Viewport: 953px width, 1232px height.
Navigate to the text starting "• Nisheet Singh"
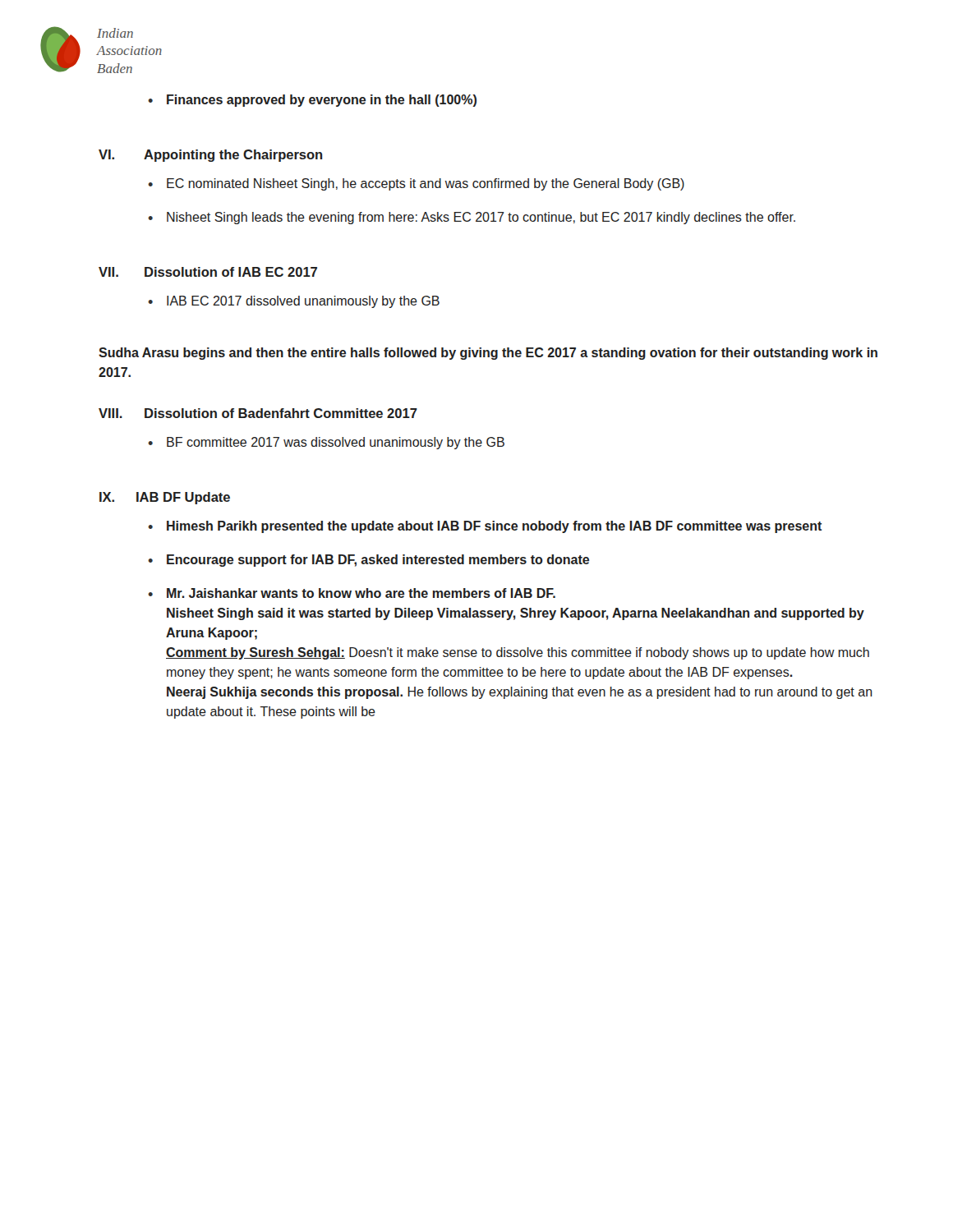(472, 219)
